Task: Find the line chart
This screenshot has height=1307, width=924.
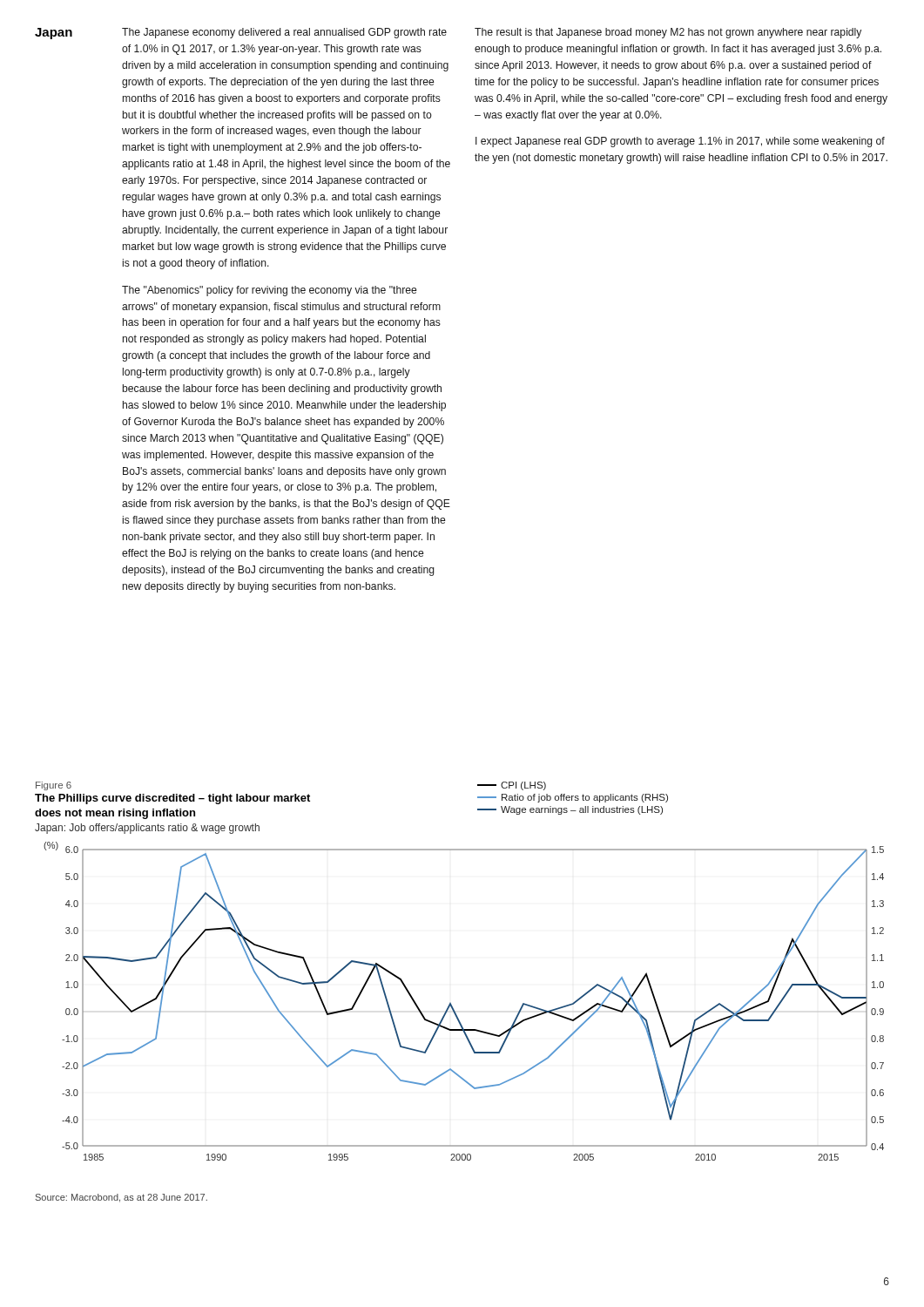Action: pos(466,1009)
